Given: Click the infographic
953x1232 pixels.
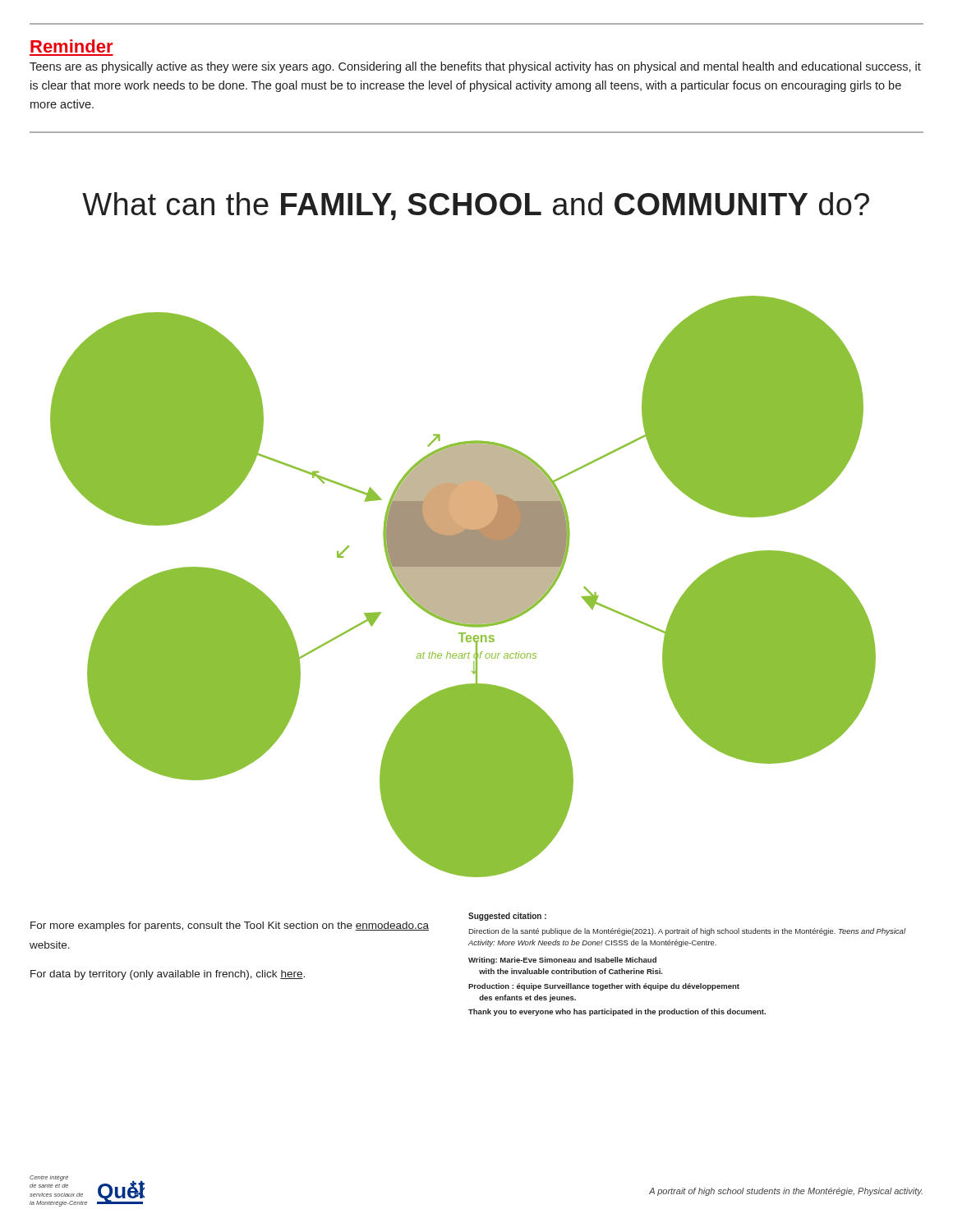Looking at the screenshot, I should tap(476, 567).
